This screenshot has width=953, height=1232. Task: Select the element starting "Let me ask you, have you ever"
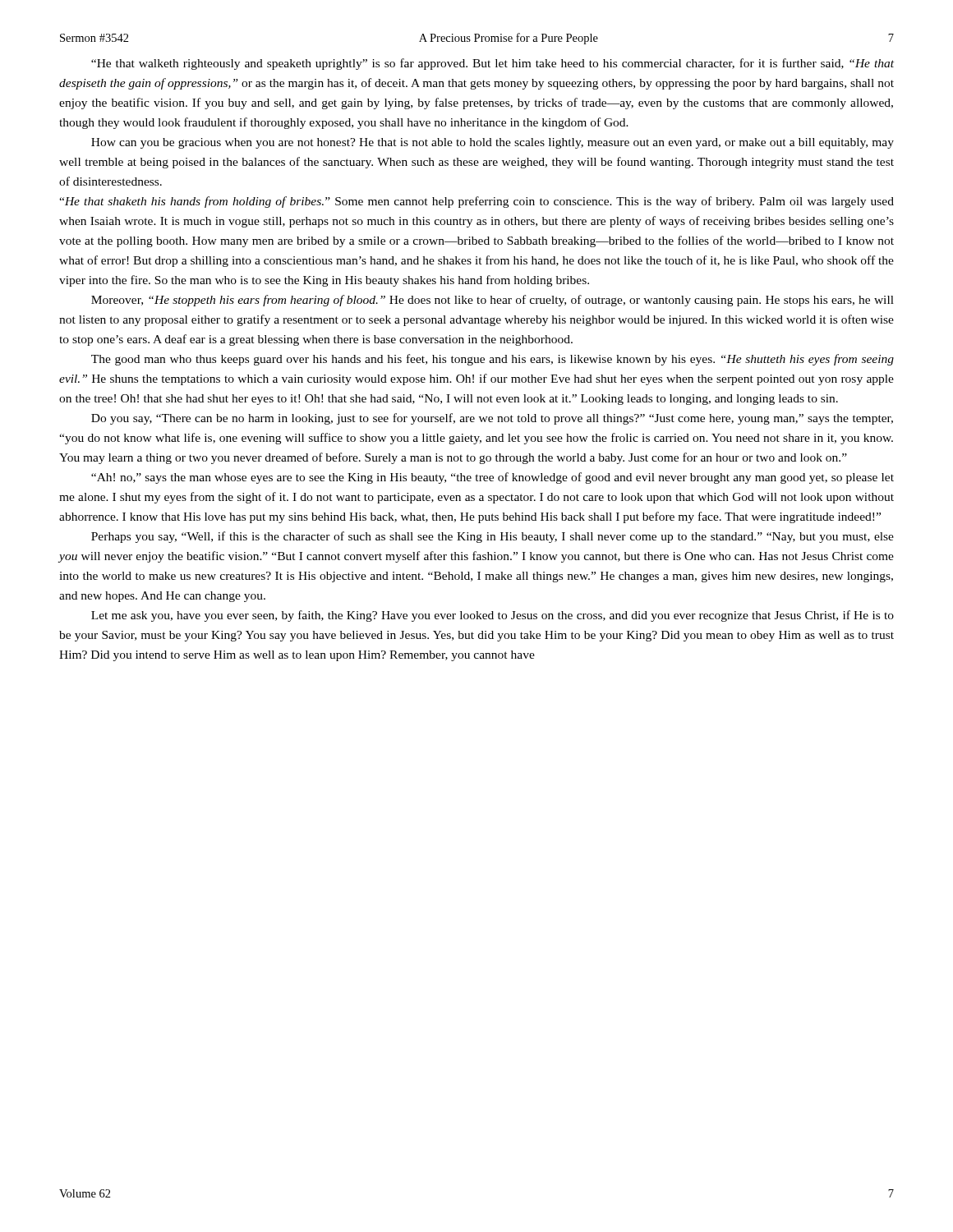tap(476, 635)
